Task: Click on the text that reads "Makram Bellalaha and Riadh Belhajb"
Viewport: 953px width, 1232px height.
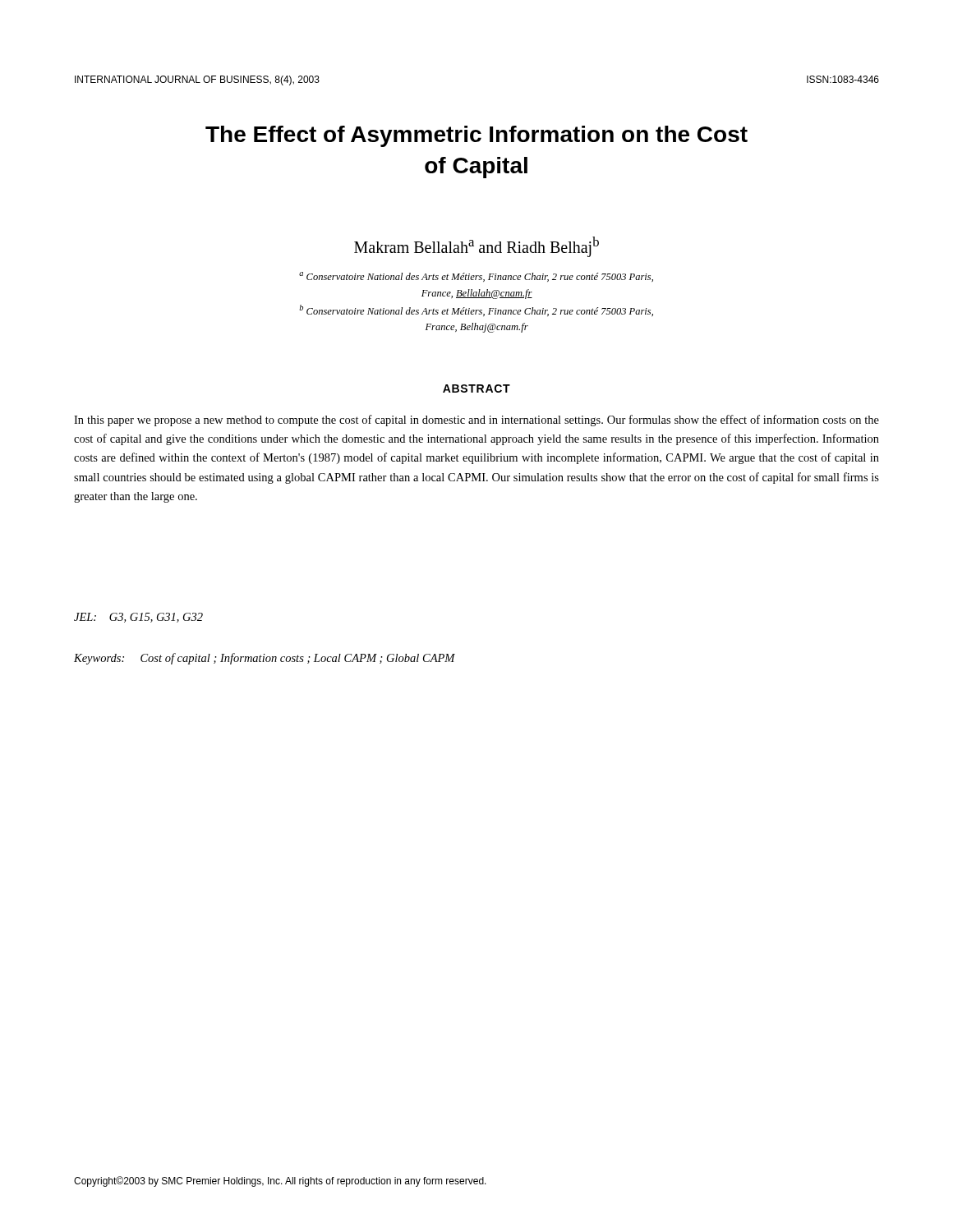Action: coord(476,245)
